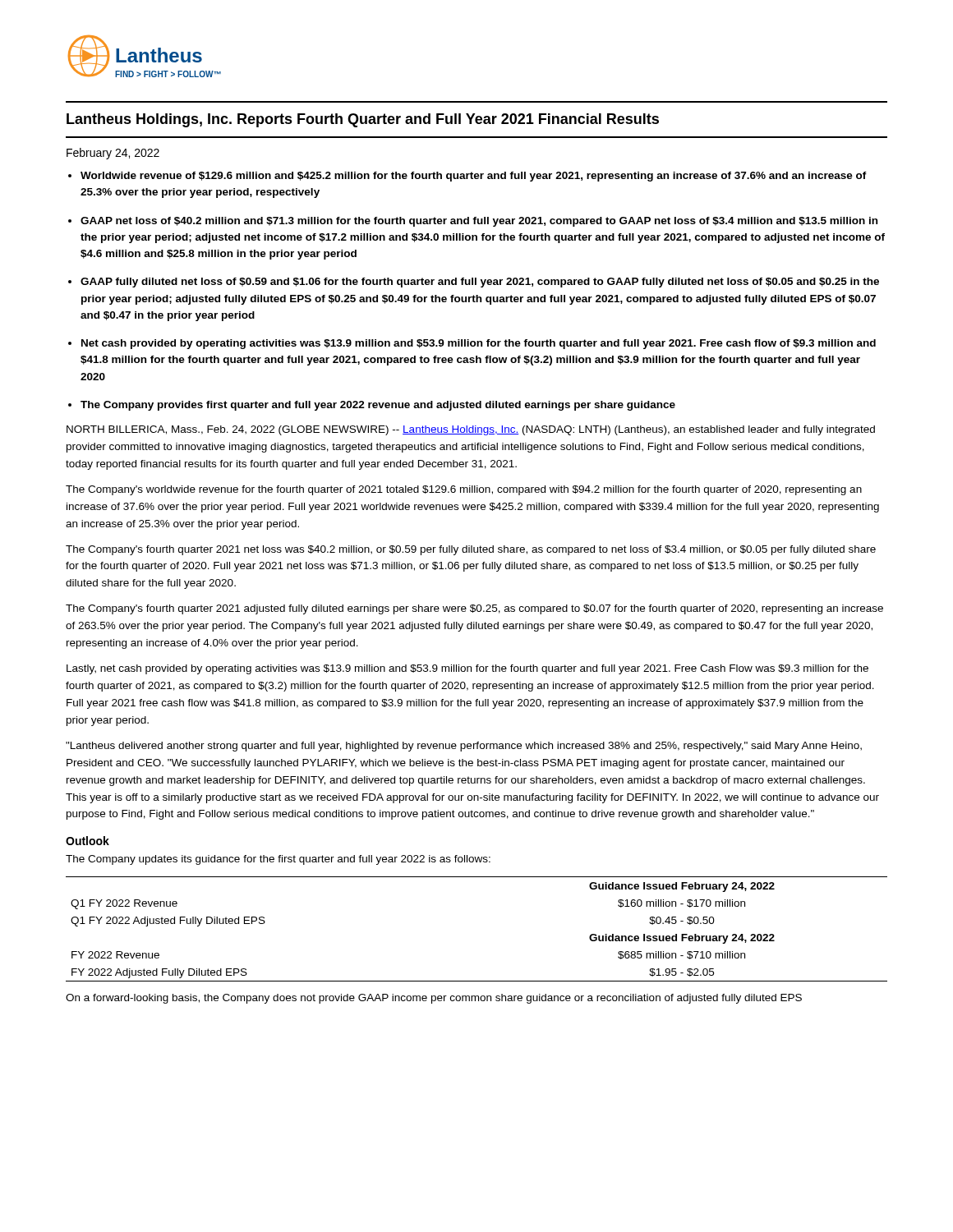Select the region starting "Lantheus Holdings, Inc. Reports"
Screen dimensions: 1232x953
363,119
